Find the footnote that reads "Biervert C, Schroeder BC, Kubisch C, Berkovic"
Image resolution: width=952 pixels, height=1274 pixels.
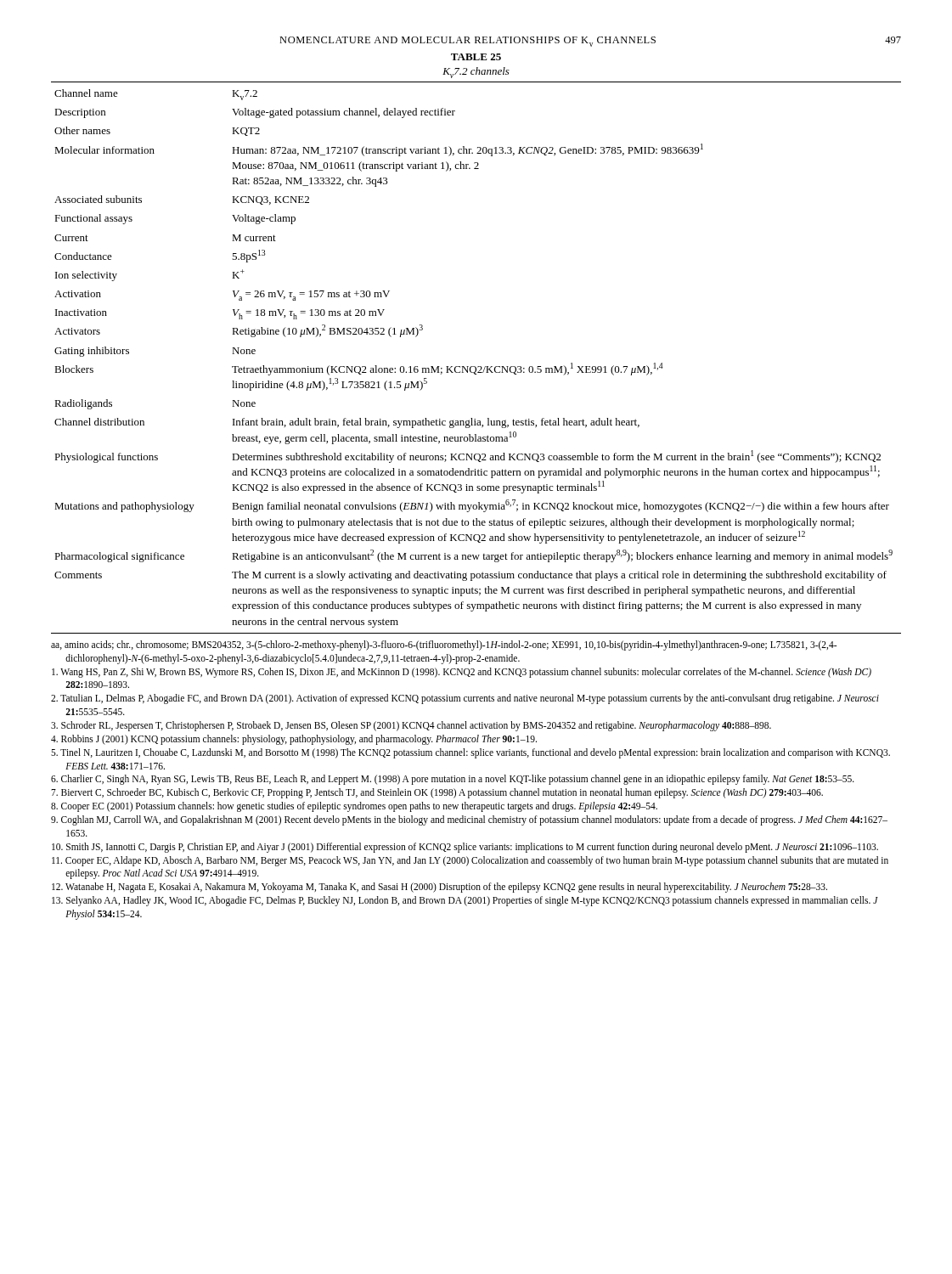tap(476, 793)
